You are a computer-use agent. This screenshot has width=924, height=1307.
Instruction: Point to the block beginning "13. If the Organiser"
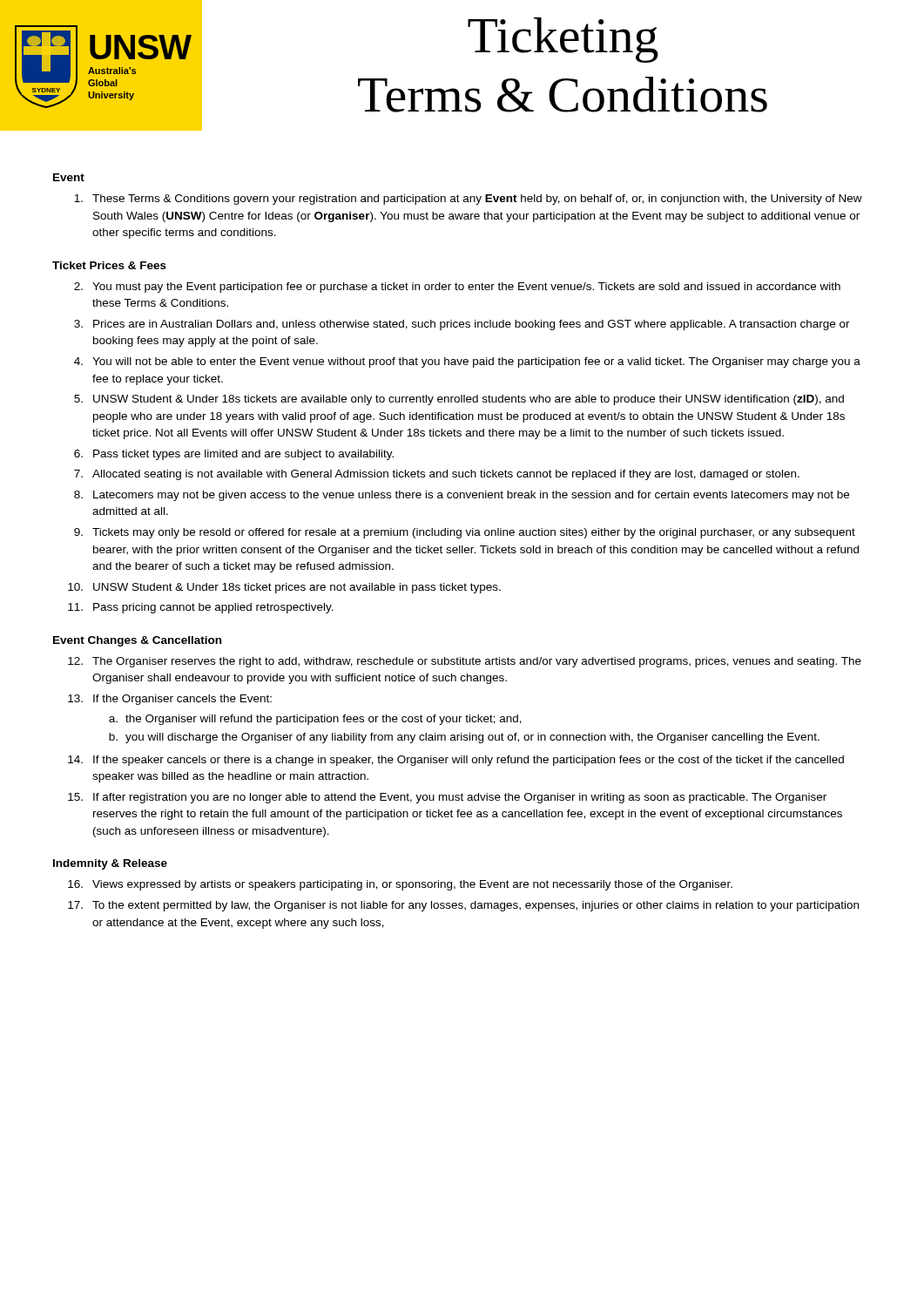pyautogui.click(x=462, y=719)
